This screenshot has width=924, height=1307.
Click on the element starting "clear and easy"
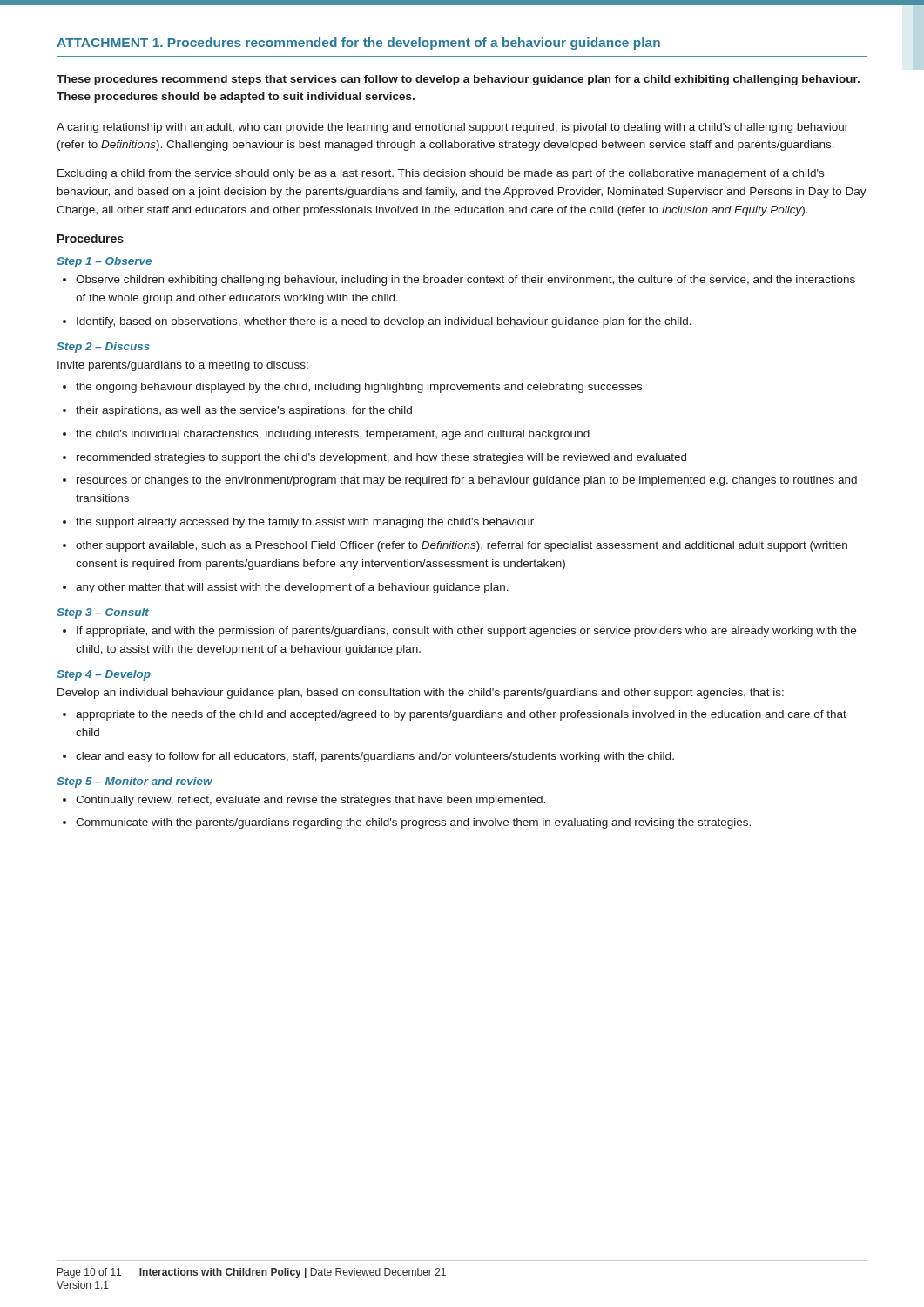(x=462, y=756)
